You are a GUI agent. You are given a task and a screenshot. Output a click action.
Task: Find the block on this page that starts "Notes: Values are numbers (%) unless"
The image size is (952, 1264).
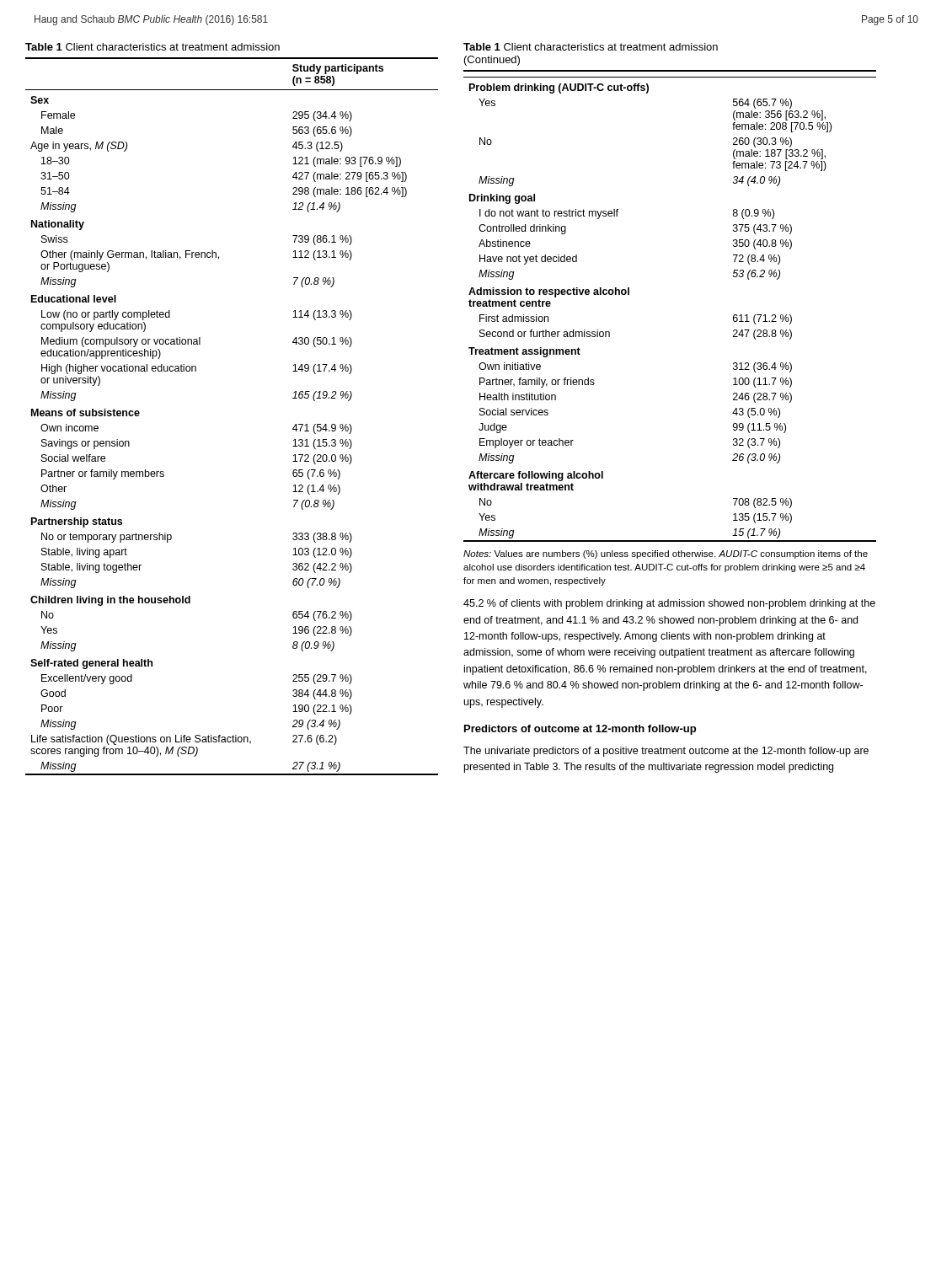click(666, 567)
